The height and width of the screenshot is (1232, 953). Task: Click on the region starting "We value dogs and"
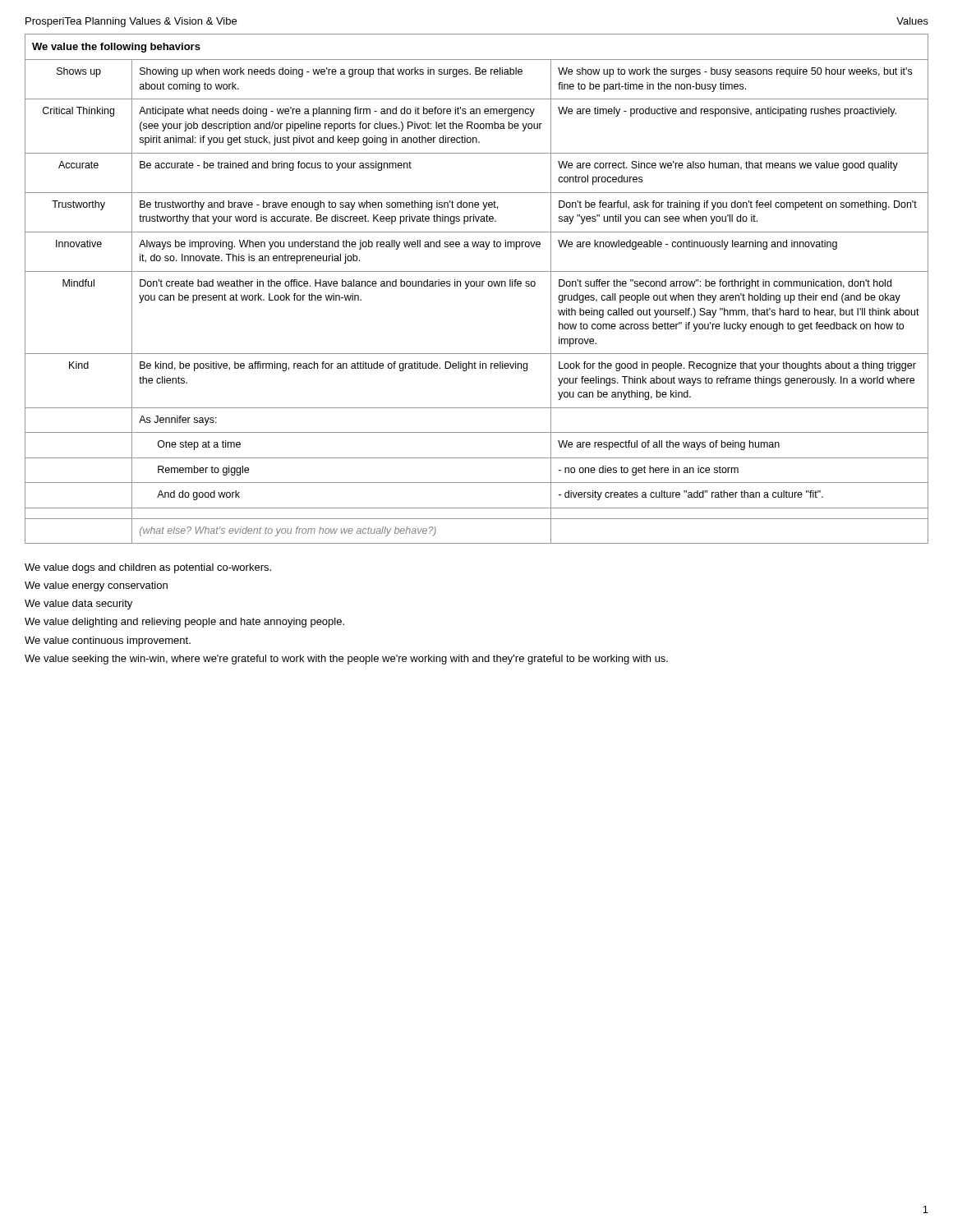click(148, 567)
